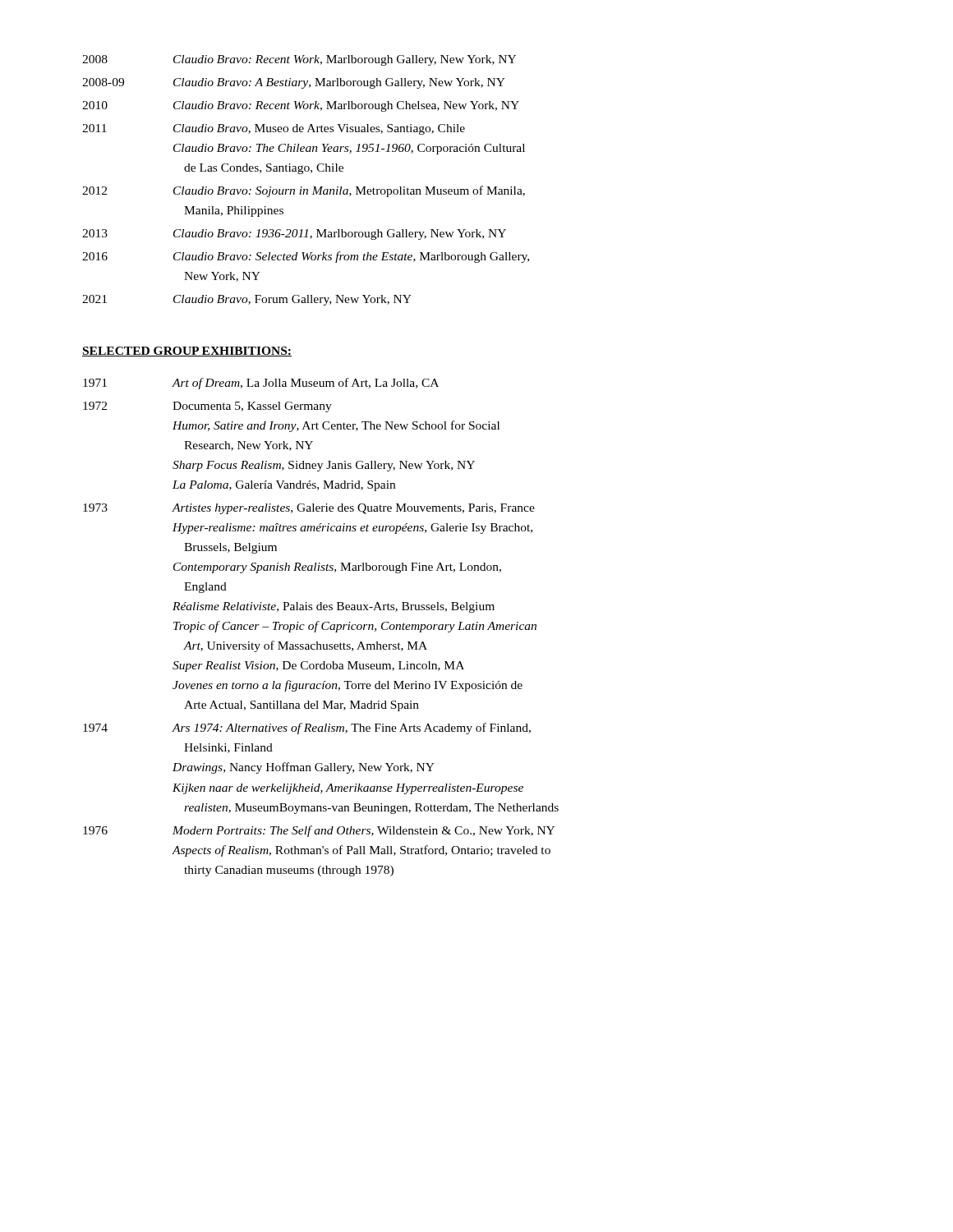
Task: Click on the text starting "2008 Claudio Bravo: Recent Work, Marlborough"
Action: [x=481, y=59]
